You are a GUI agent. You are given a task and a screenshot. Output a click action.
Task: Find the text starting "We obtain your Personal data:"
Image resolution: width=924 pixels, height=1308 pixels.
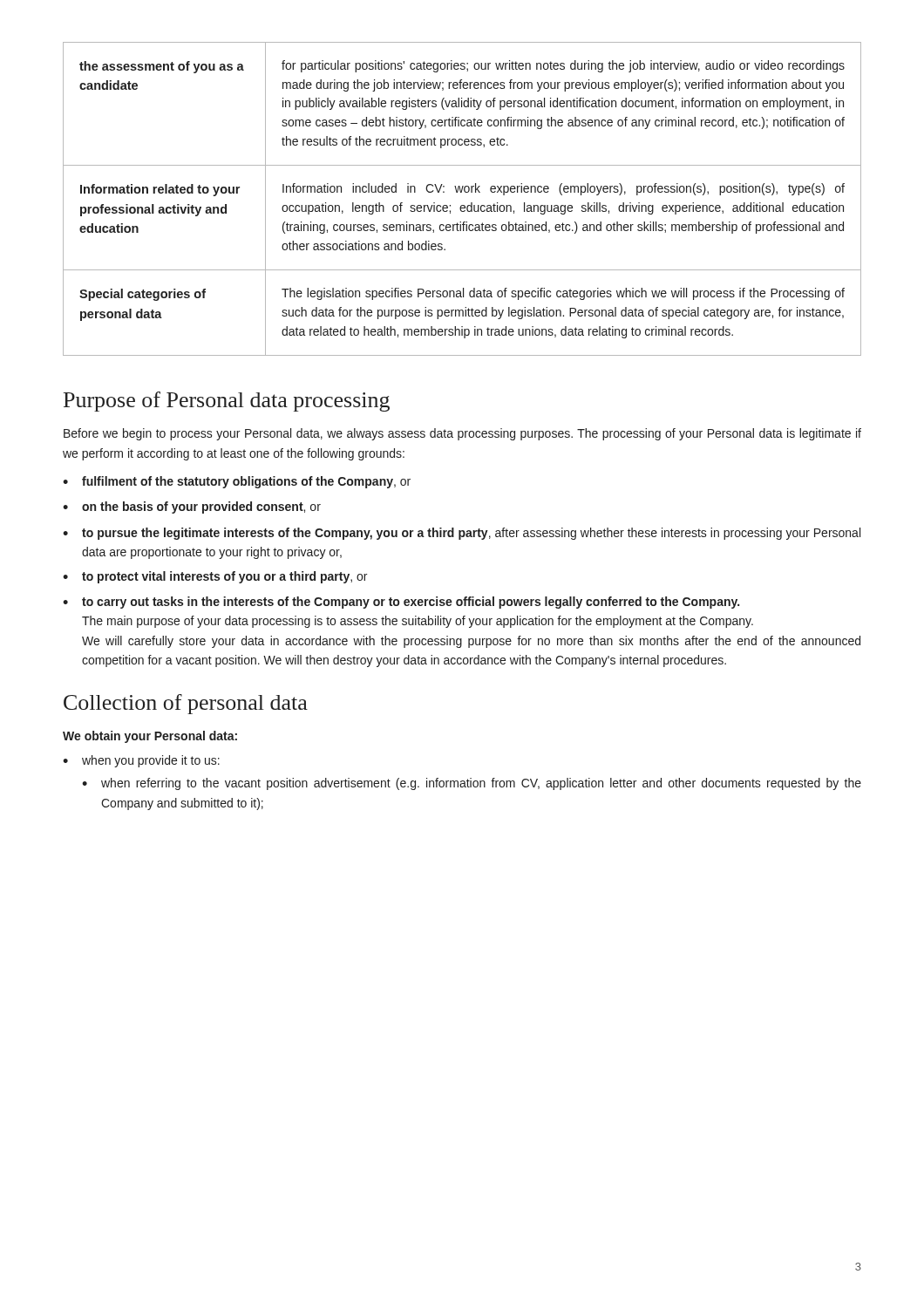tap(150, 737)
